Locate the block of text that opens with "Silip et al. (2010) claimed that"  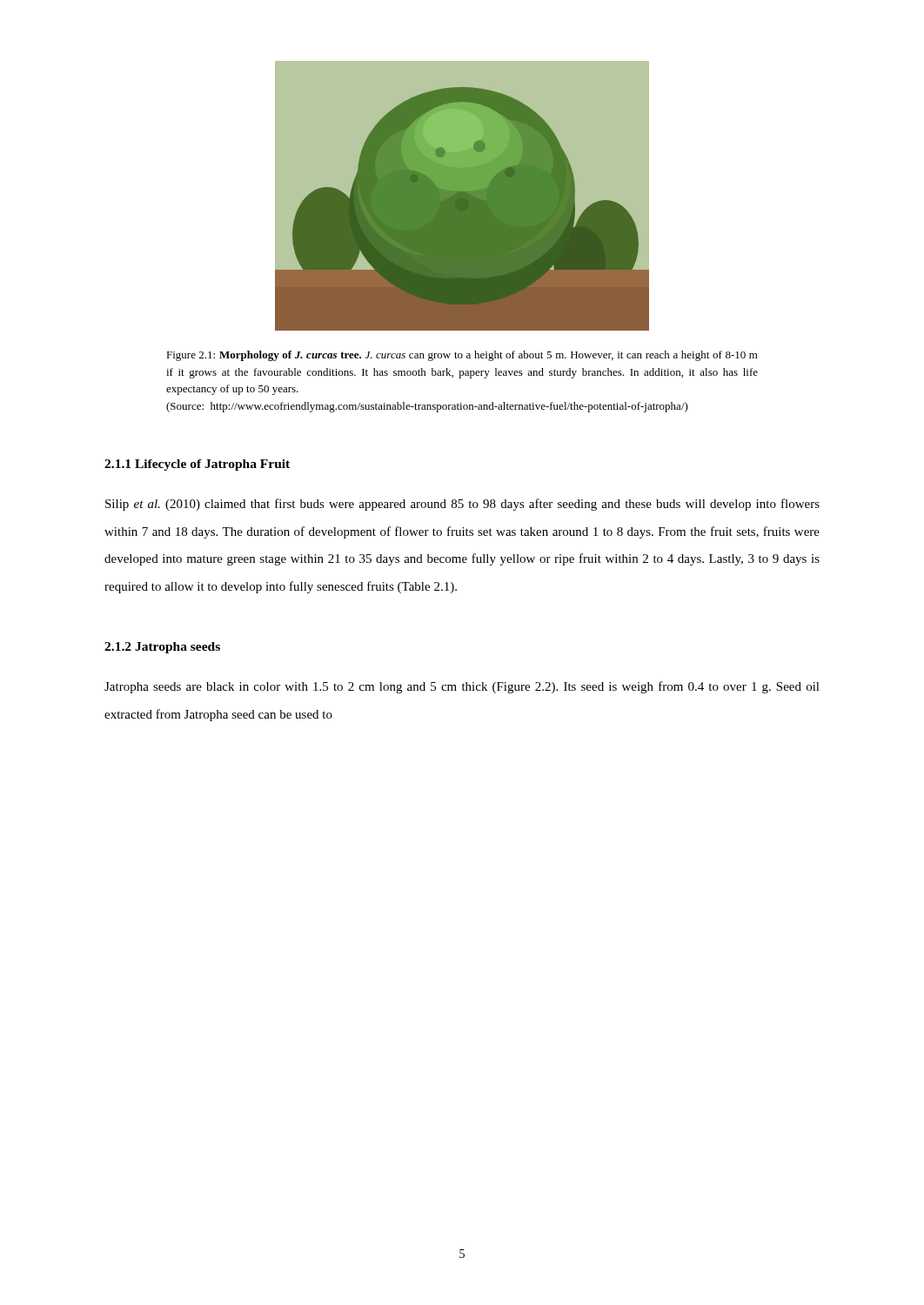pos(462,545)
